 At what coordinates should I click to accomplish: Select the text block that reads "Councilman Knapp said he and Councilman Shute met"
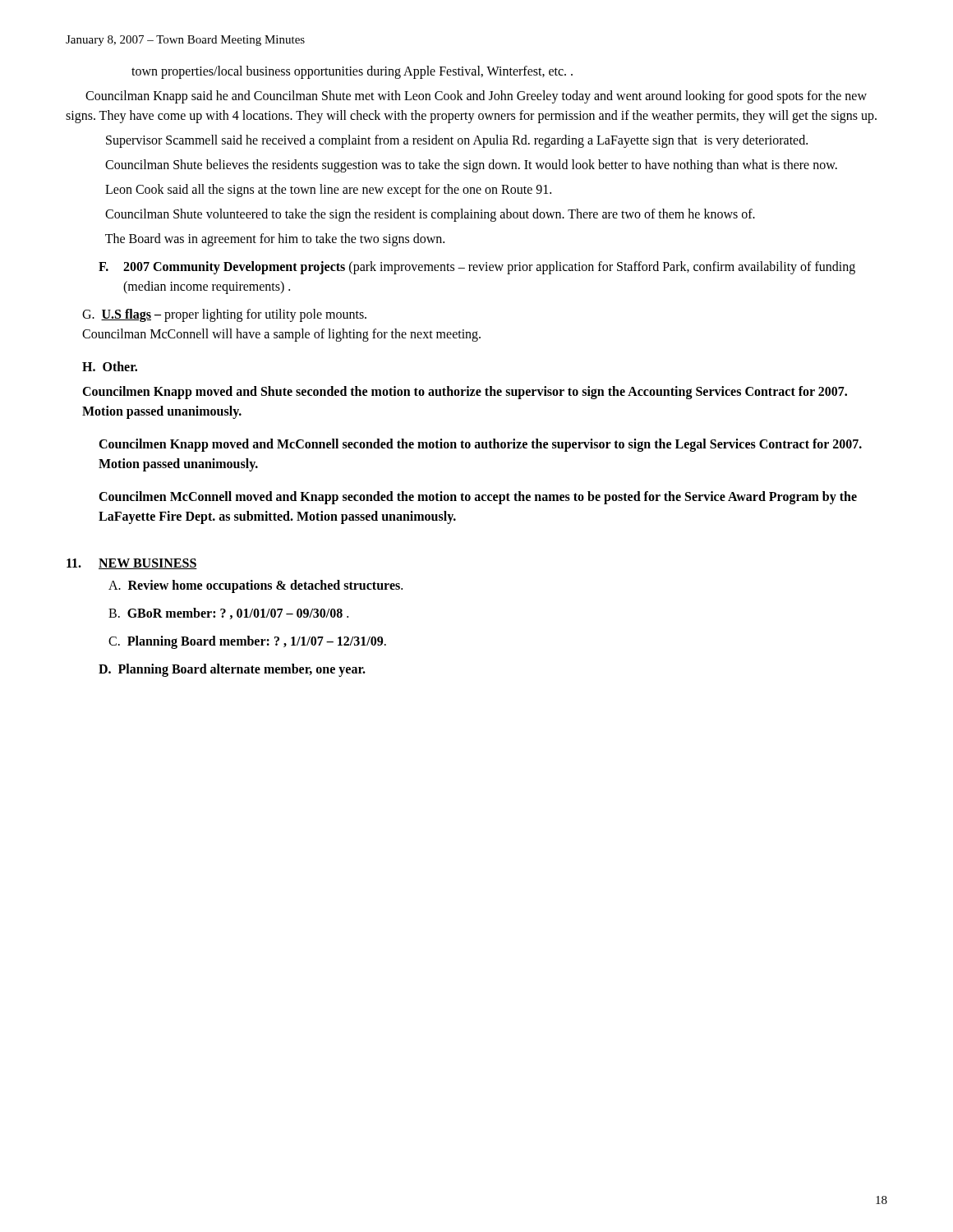pos(472,106)
